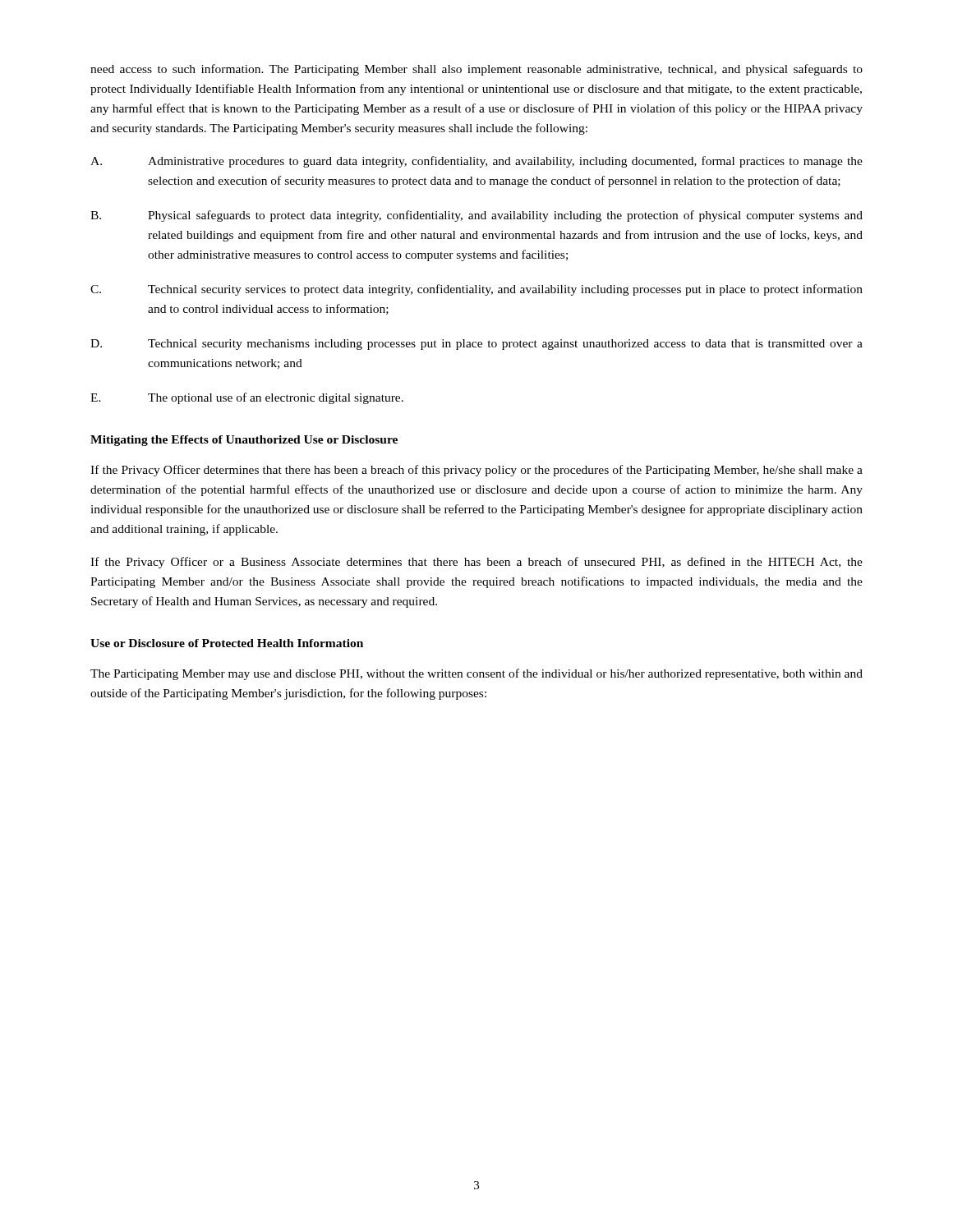
Task: Select the text block containing "If the Privacy Officer or"
Action: pos(476,581)
